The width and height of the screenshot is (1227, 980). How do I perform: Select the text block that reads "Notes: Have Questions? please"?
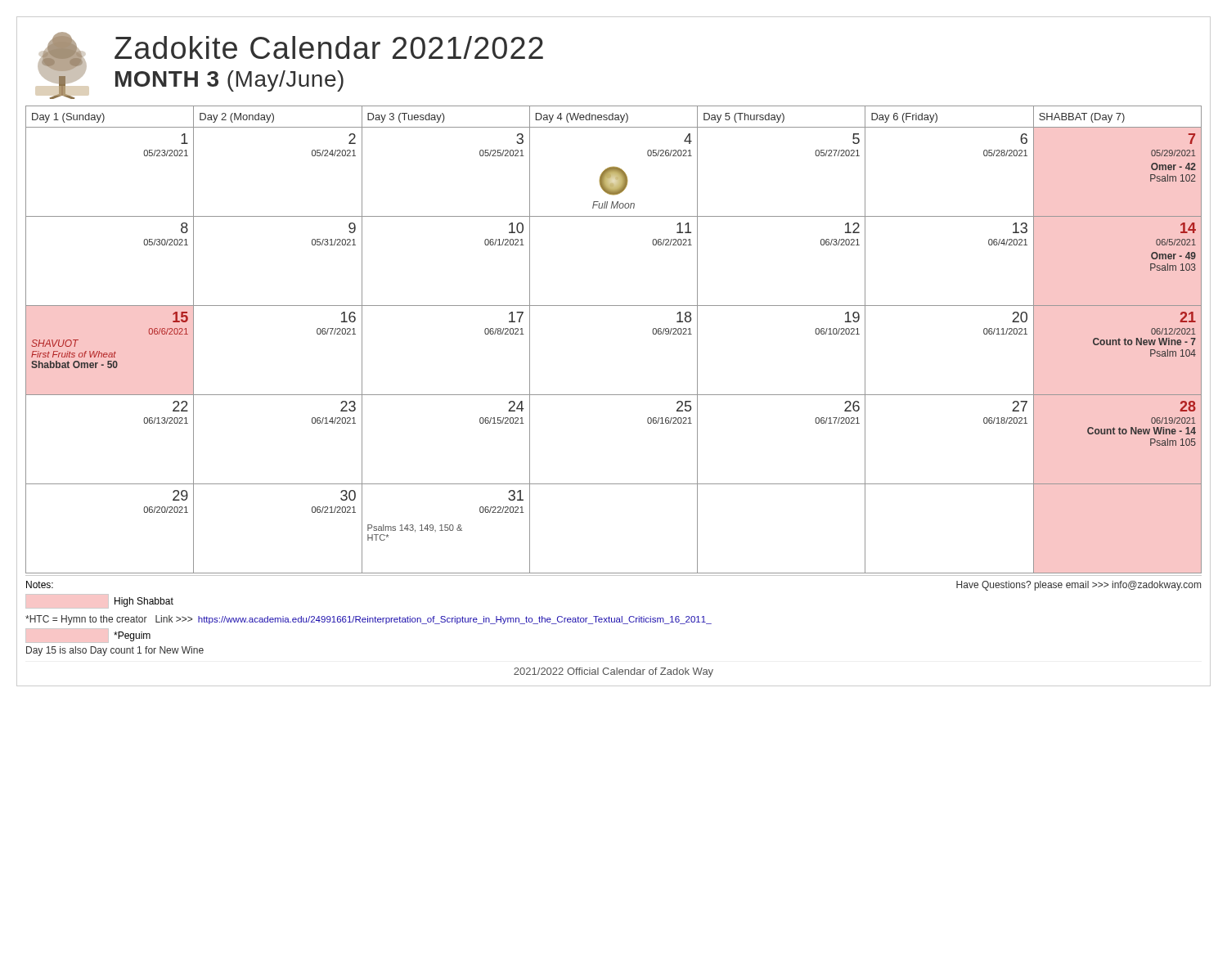click(x=614, y=585)
